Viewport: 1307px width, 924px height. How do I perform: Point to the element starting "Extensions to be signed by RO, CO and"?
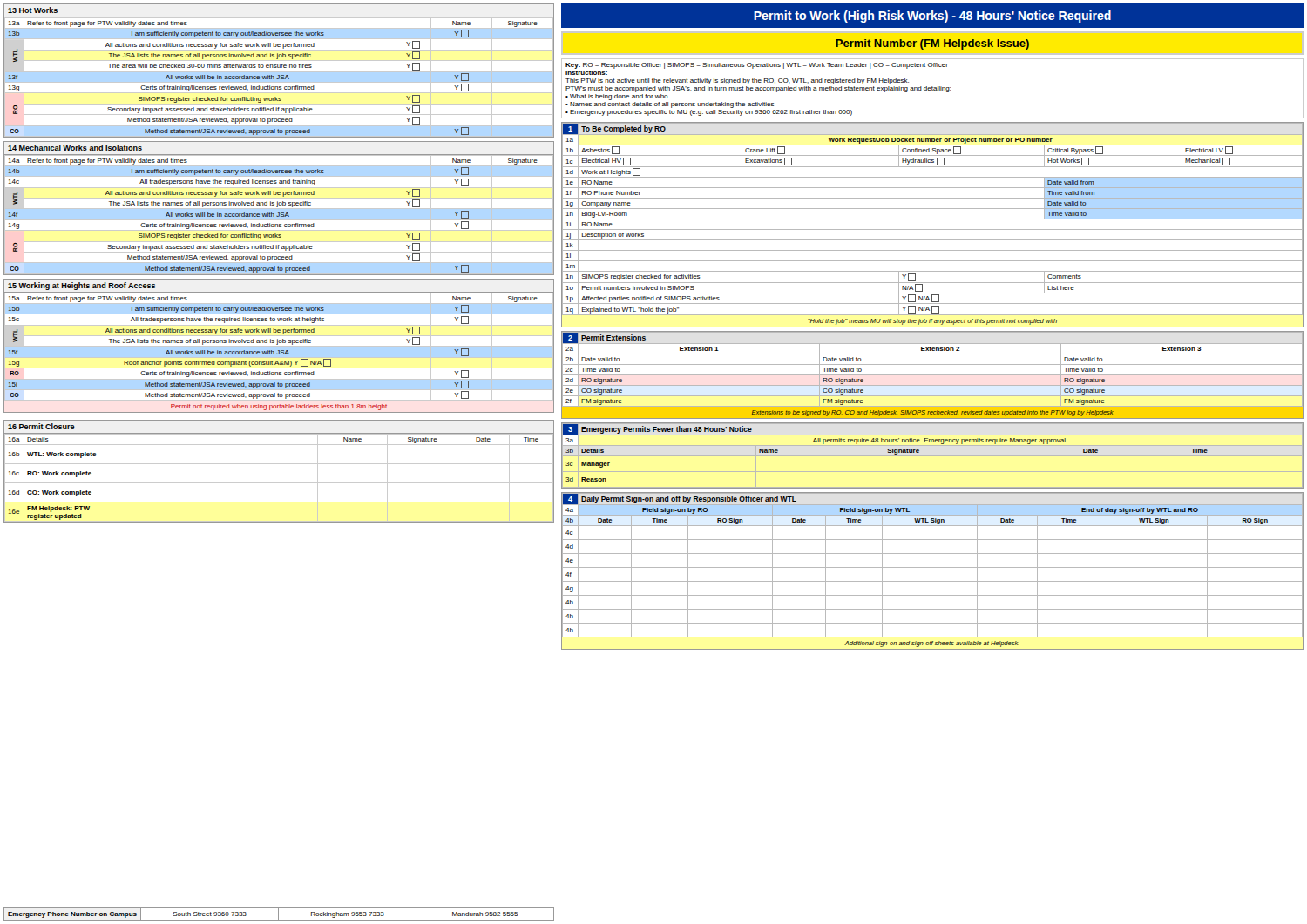coord(932,412)
